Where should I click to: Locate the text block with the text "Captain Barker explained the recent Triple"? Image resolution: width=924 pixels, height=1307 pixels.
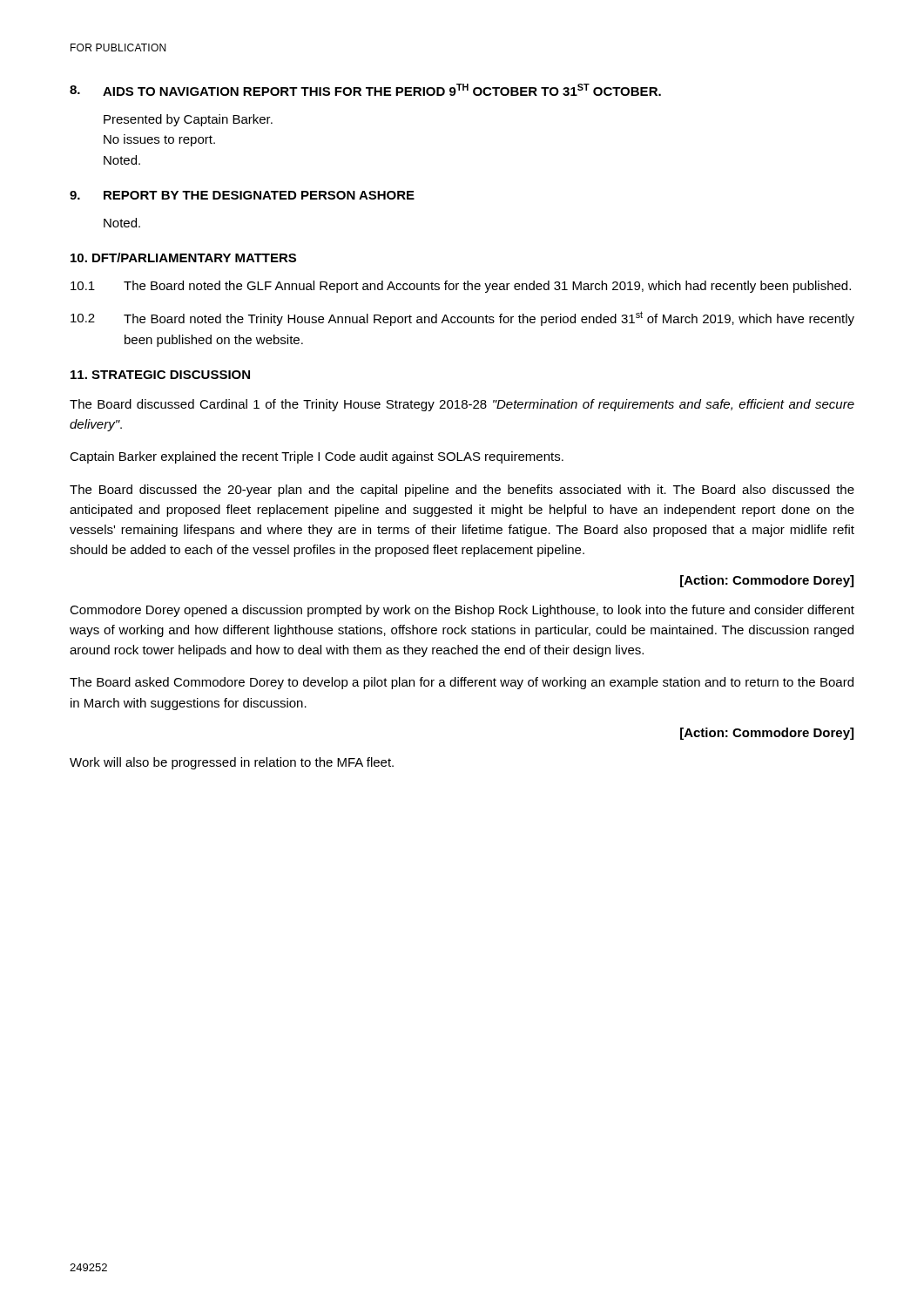coord(317,456)
